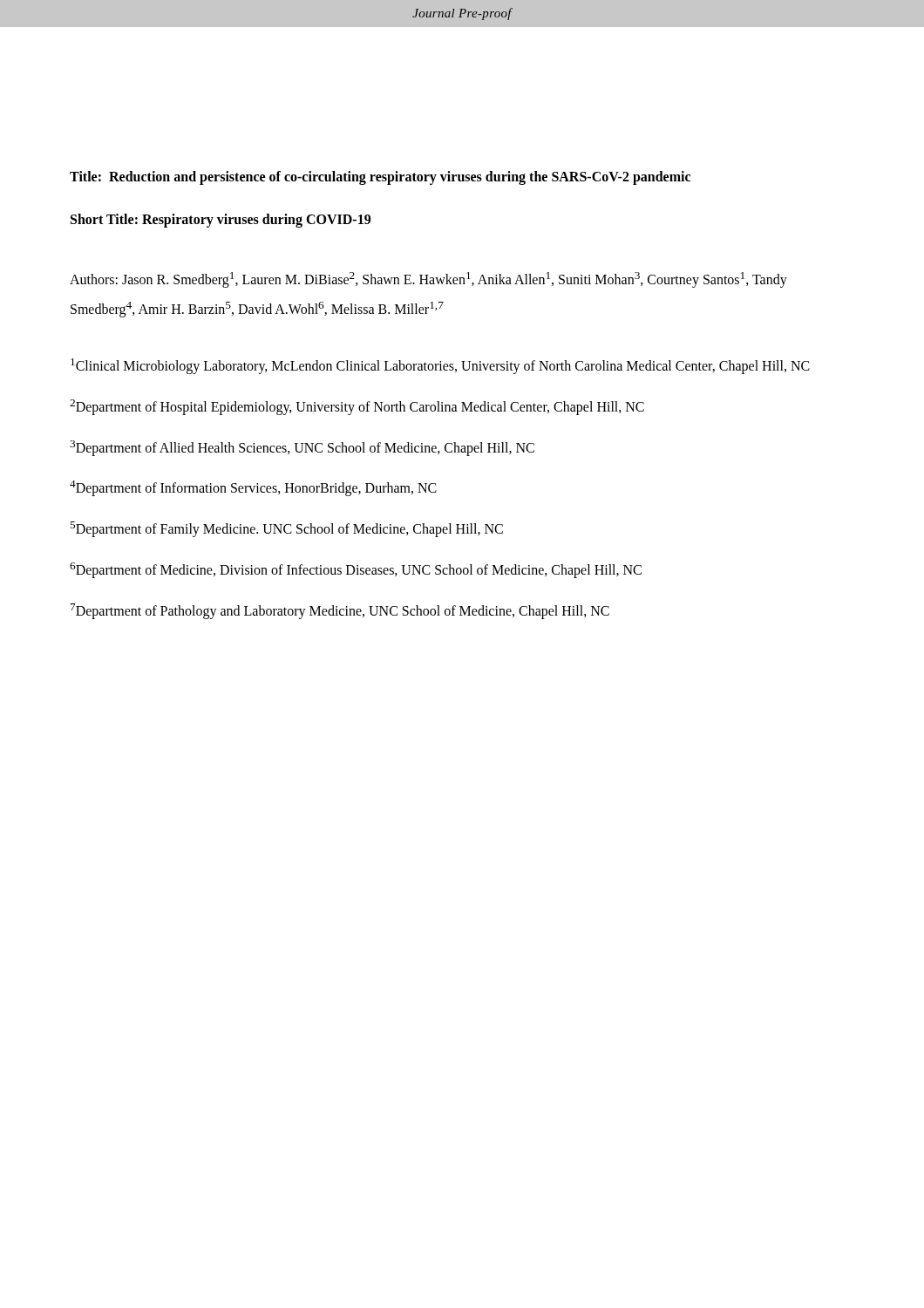924x1308 pixels.
Task: Find the region starting "6Department of Medicine, Division of"
Action: [356, 568]
